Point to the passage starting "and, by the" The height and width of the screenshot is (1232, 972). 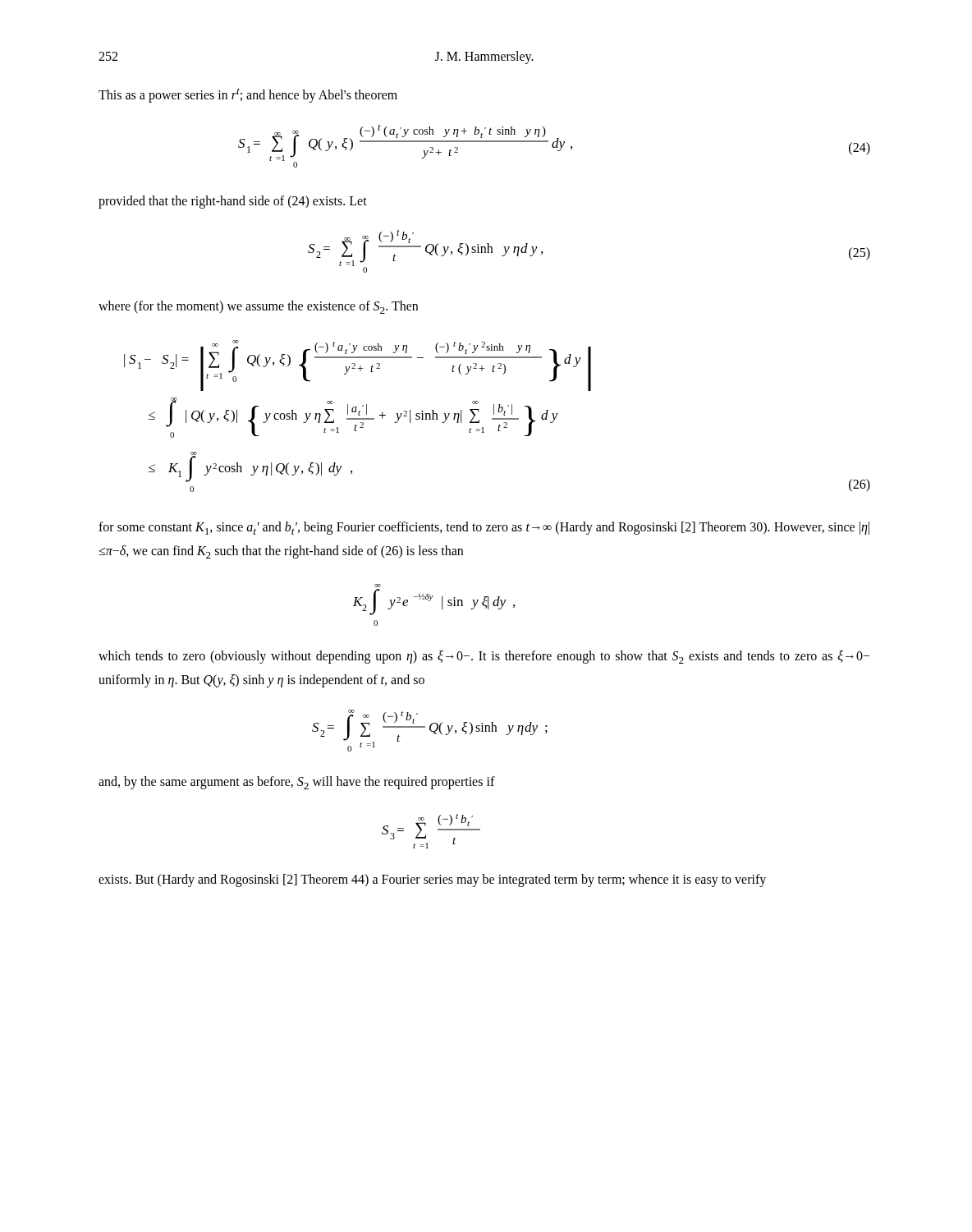pyautogui.click(x=296, y=783)
